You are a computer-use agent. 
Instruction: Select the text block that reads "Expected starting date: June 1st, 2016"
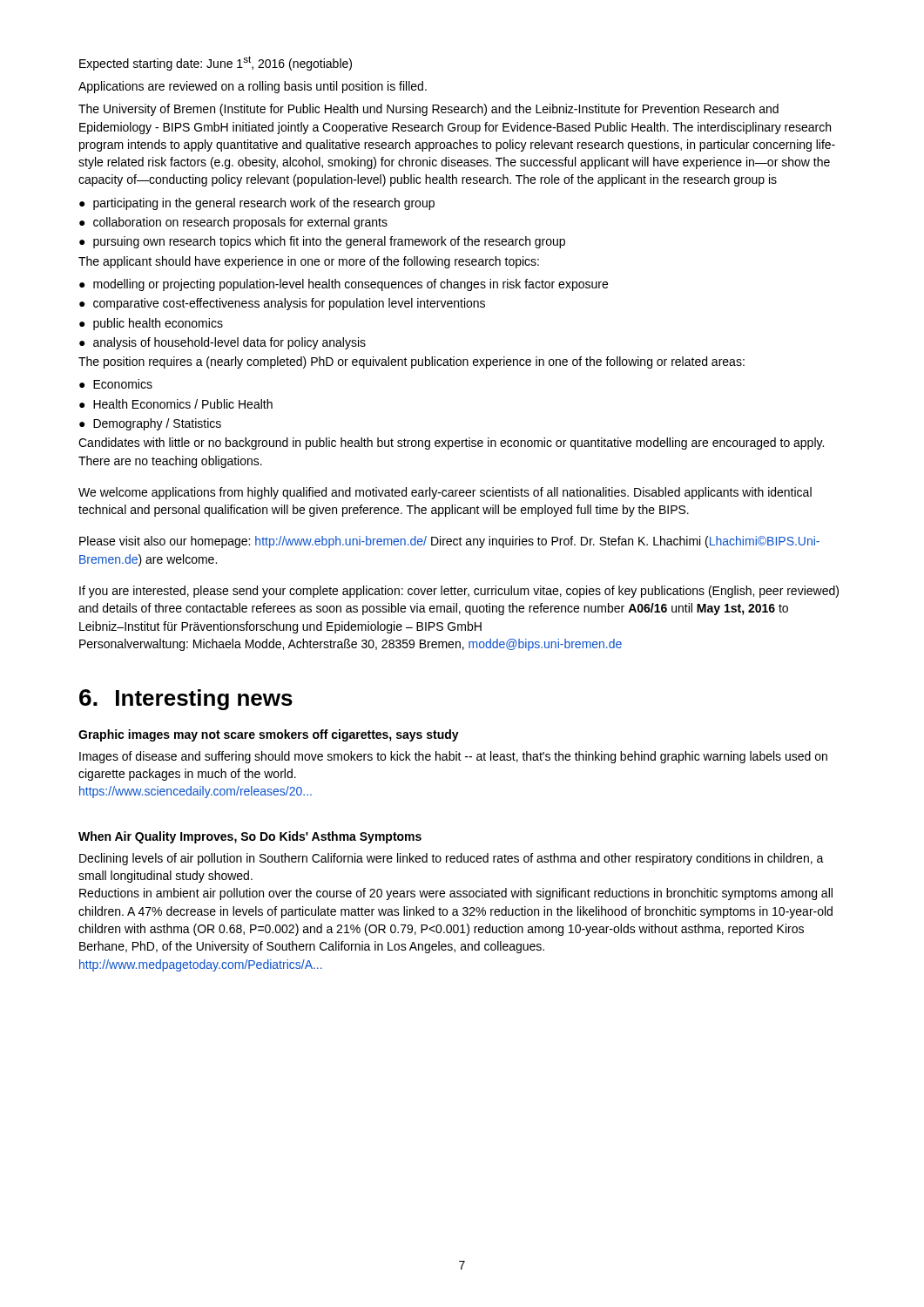click(x=216, y=62)
